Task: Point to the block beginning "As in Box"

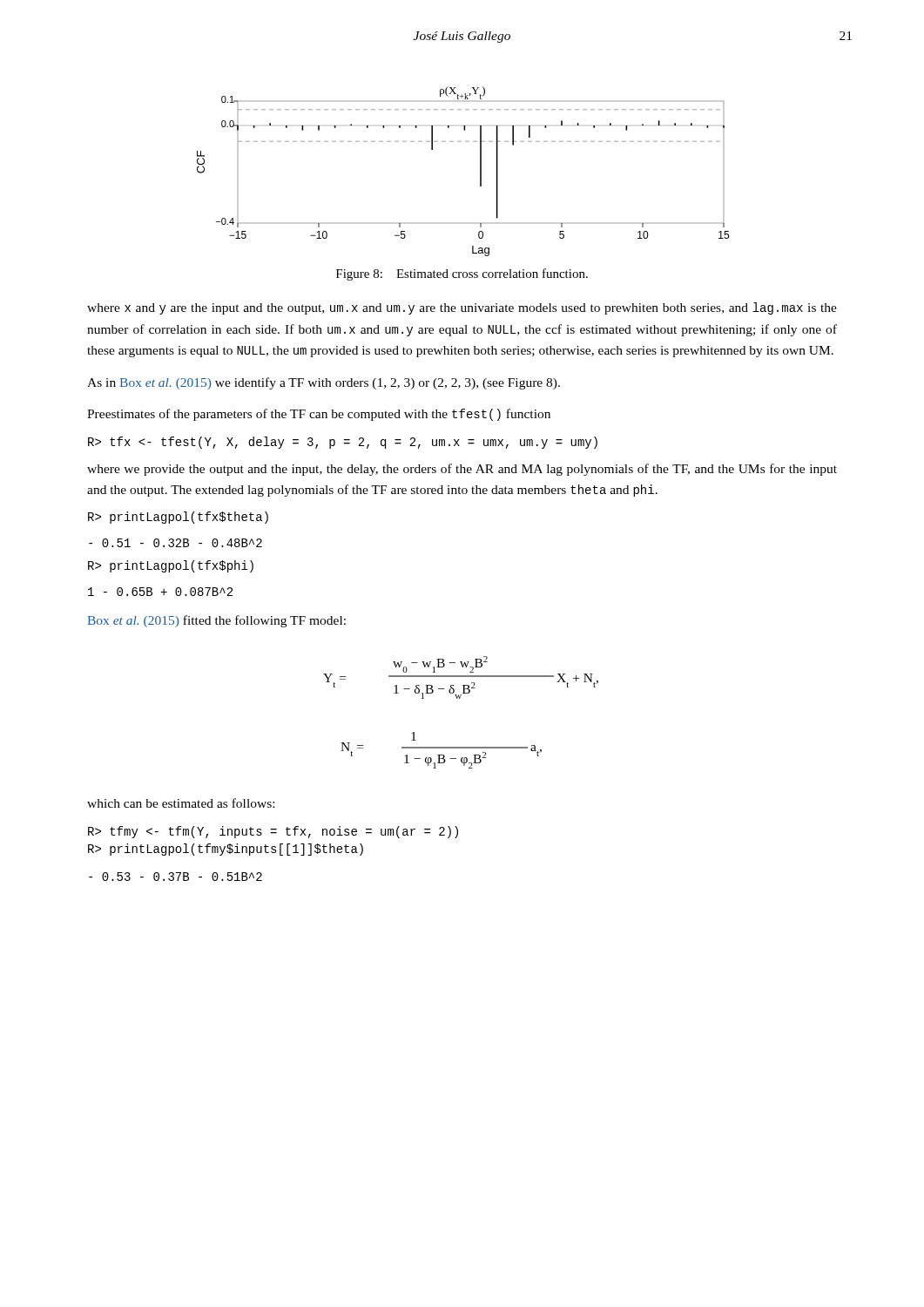Action: [324, 382]
